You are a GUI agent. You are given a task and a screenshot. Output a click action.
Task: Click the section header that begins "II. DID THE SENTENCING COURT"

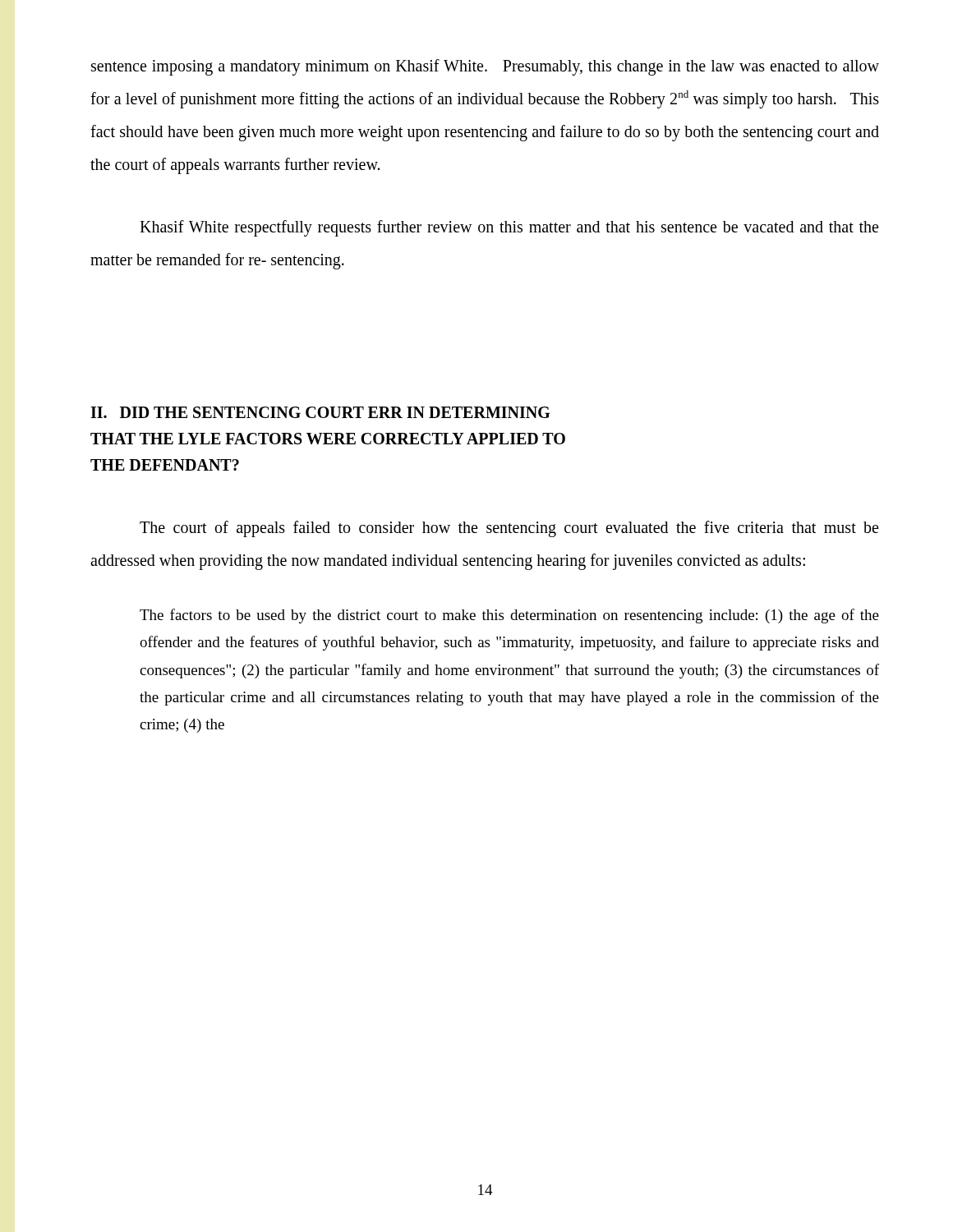coord(328,439)
